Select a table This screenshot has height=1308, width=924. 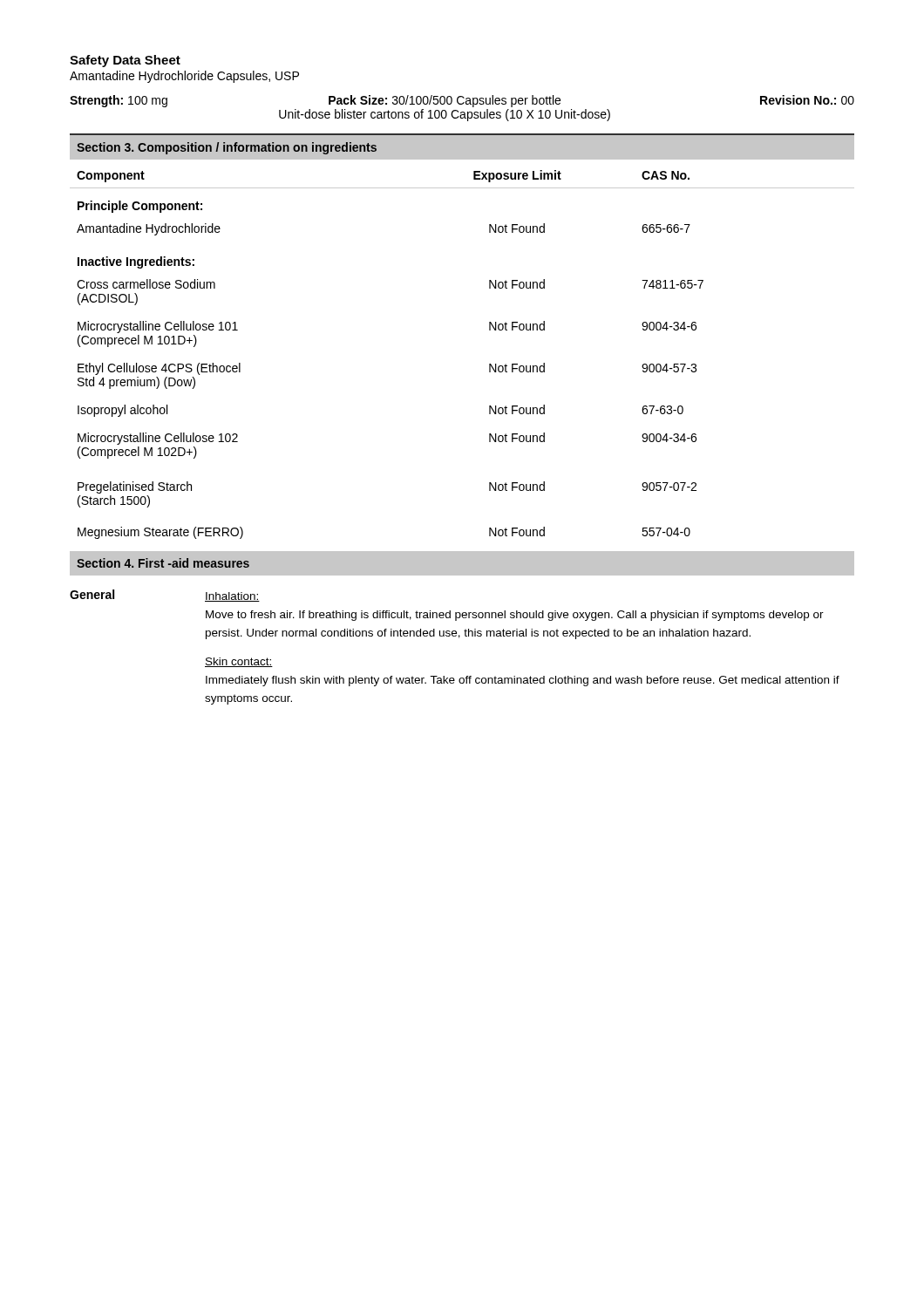[462, 354]
